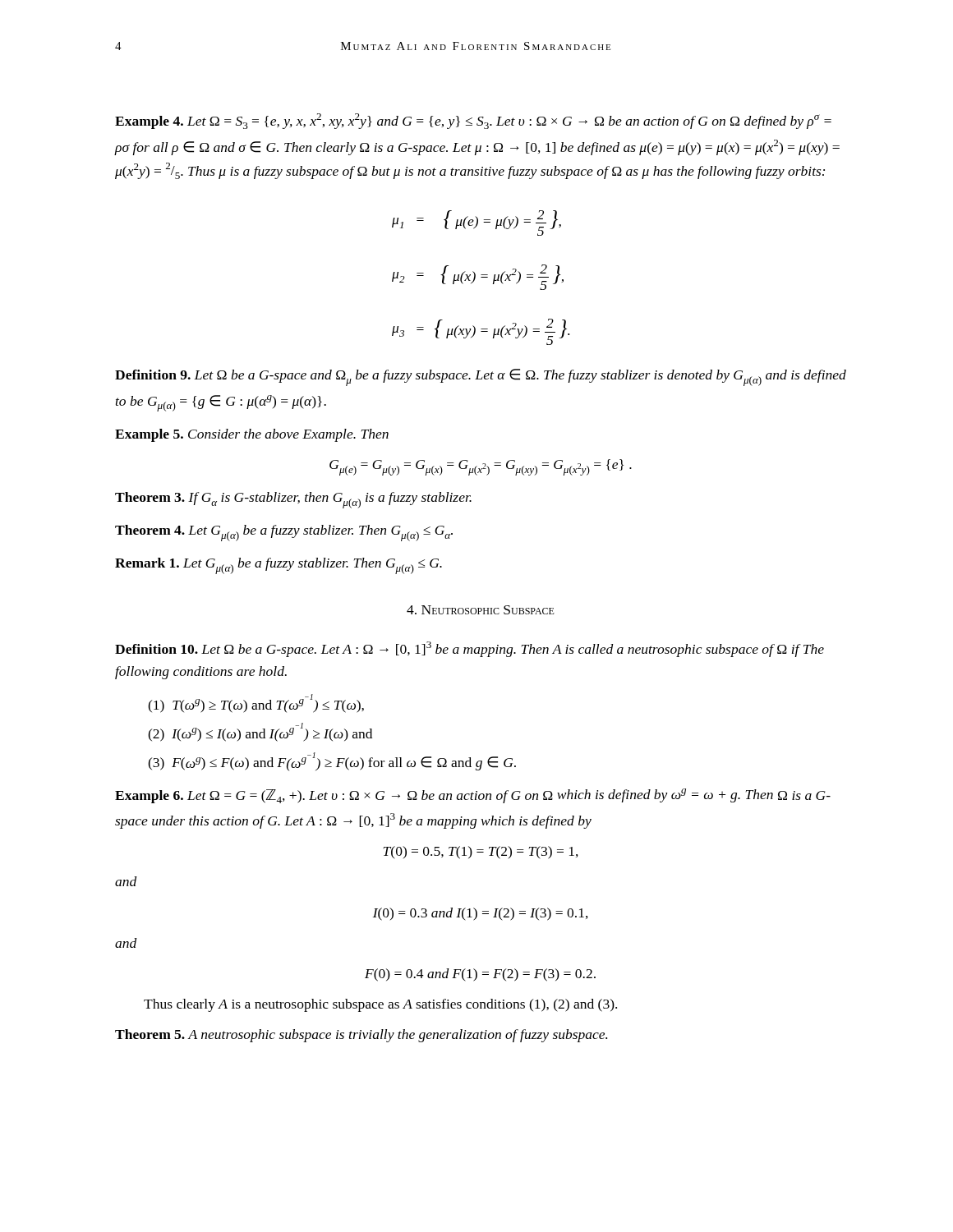Find the block on this page that starts "Thus clearly A is a neutrosophic subspace"

pyautogui.click(x=481, y=1004)
